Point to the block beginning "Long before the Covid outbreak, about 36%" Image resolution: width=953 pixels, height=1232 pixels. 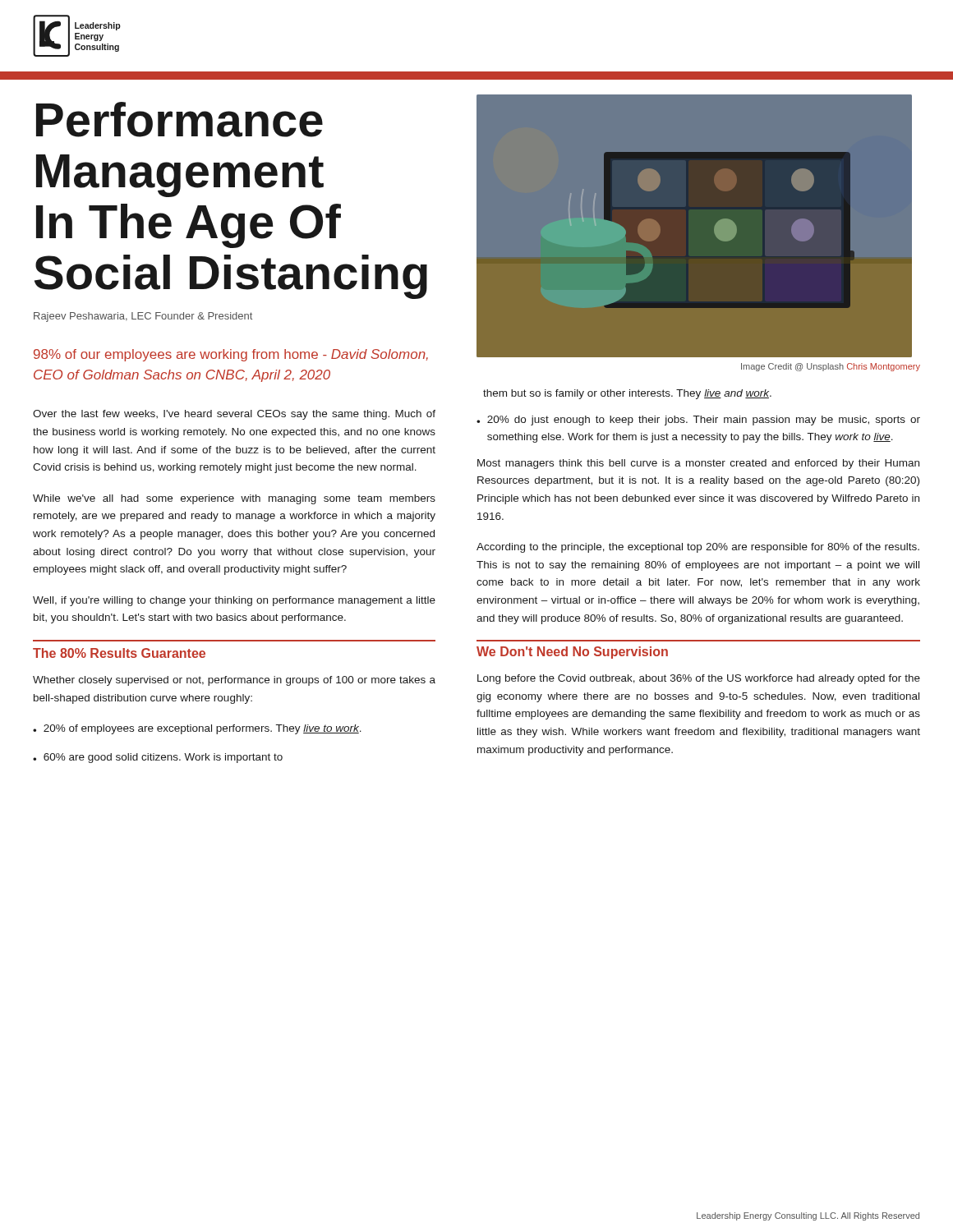point(698,714)
